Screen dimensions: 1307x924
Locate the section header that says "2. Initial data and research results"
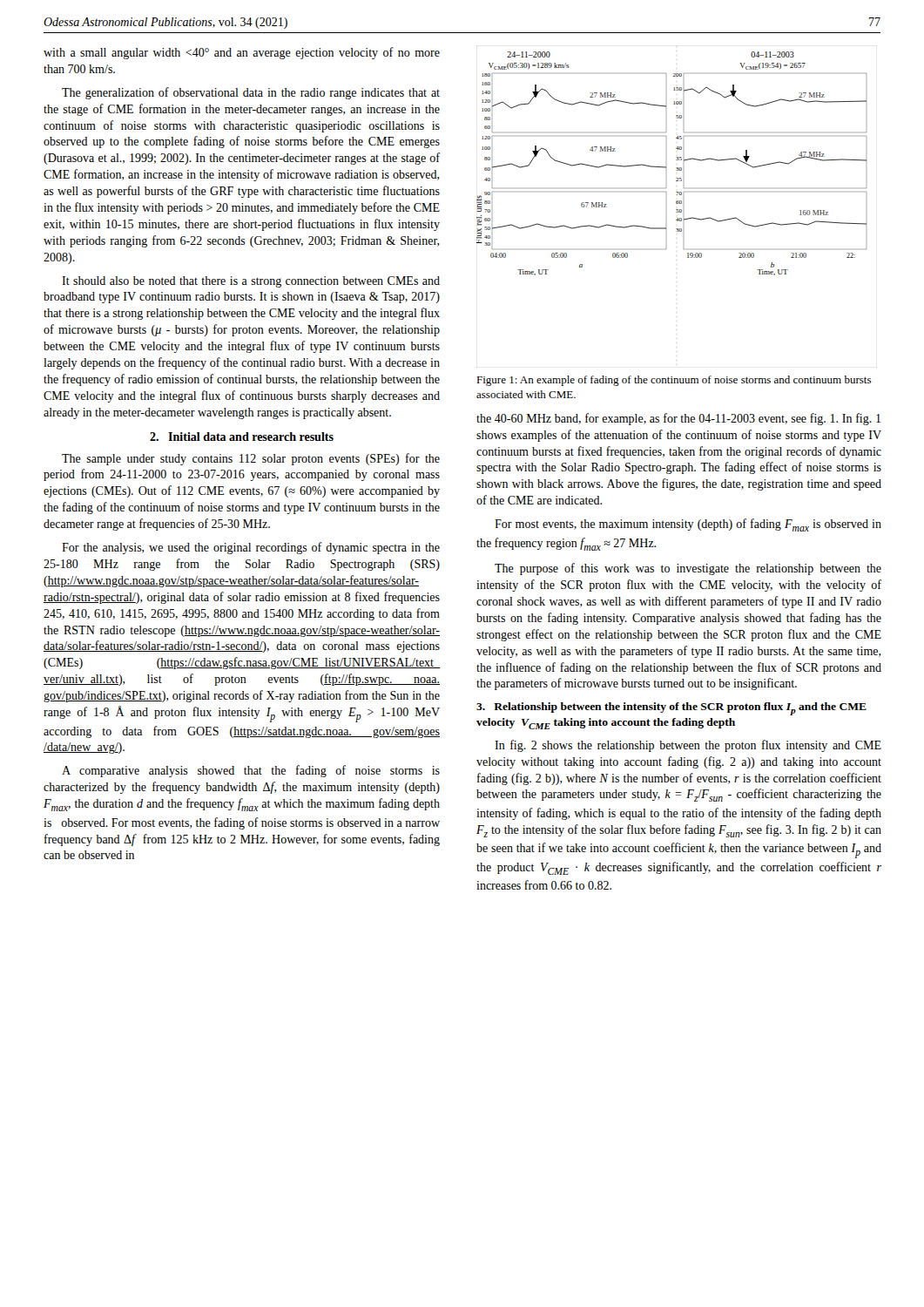[242, 437]
